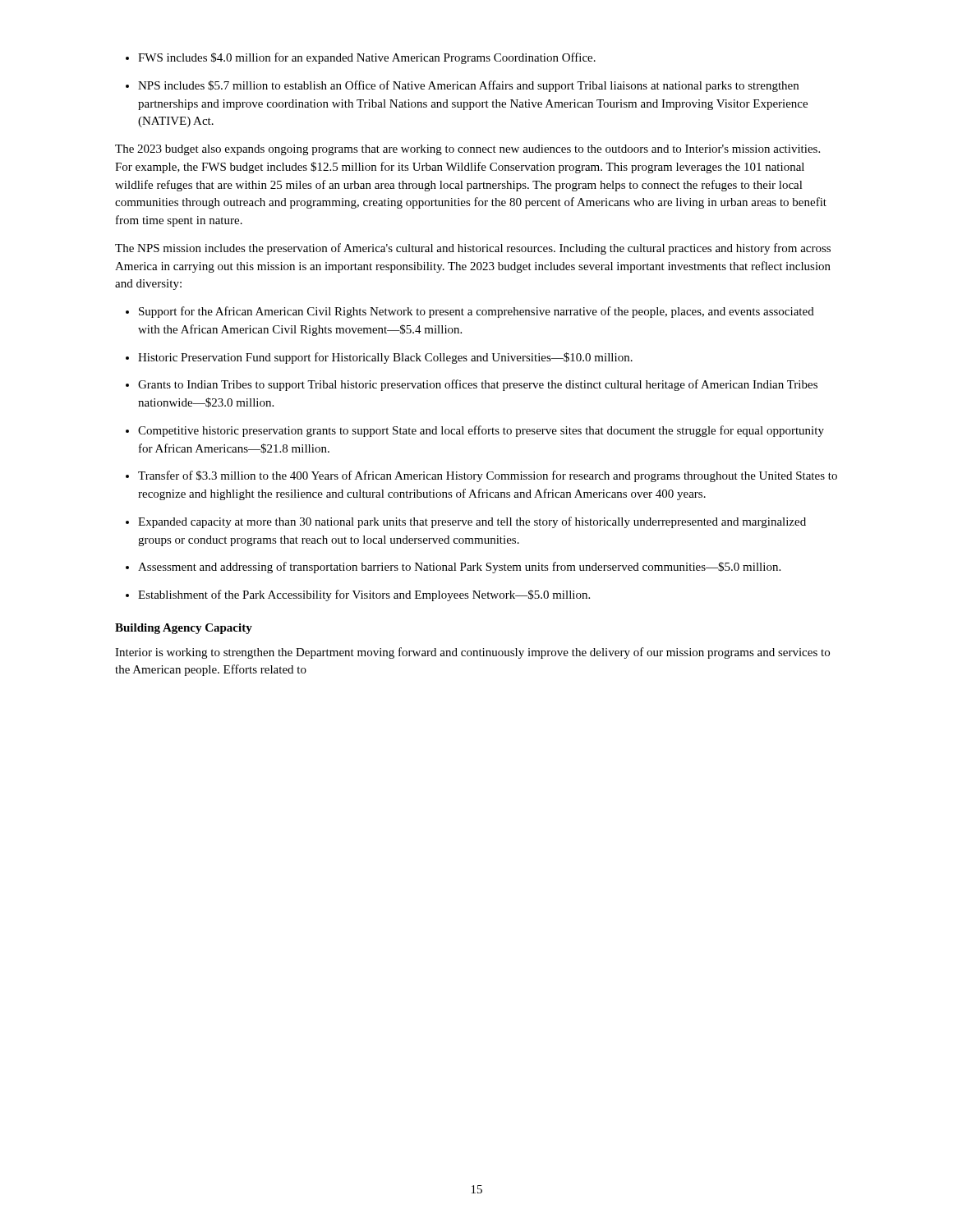
Task: Find a section header
Action: pyautogui.click(x=476, y=628)
